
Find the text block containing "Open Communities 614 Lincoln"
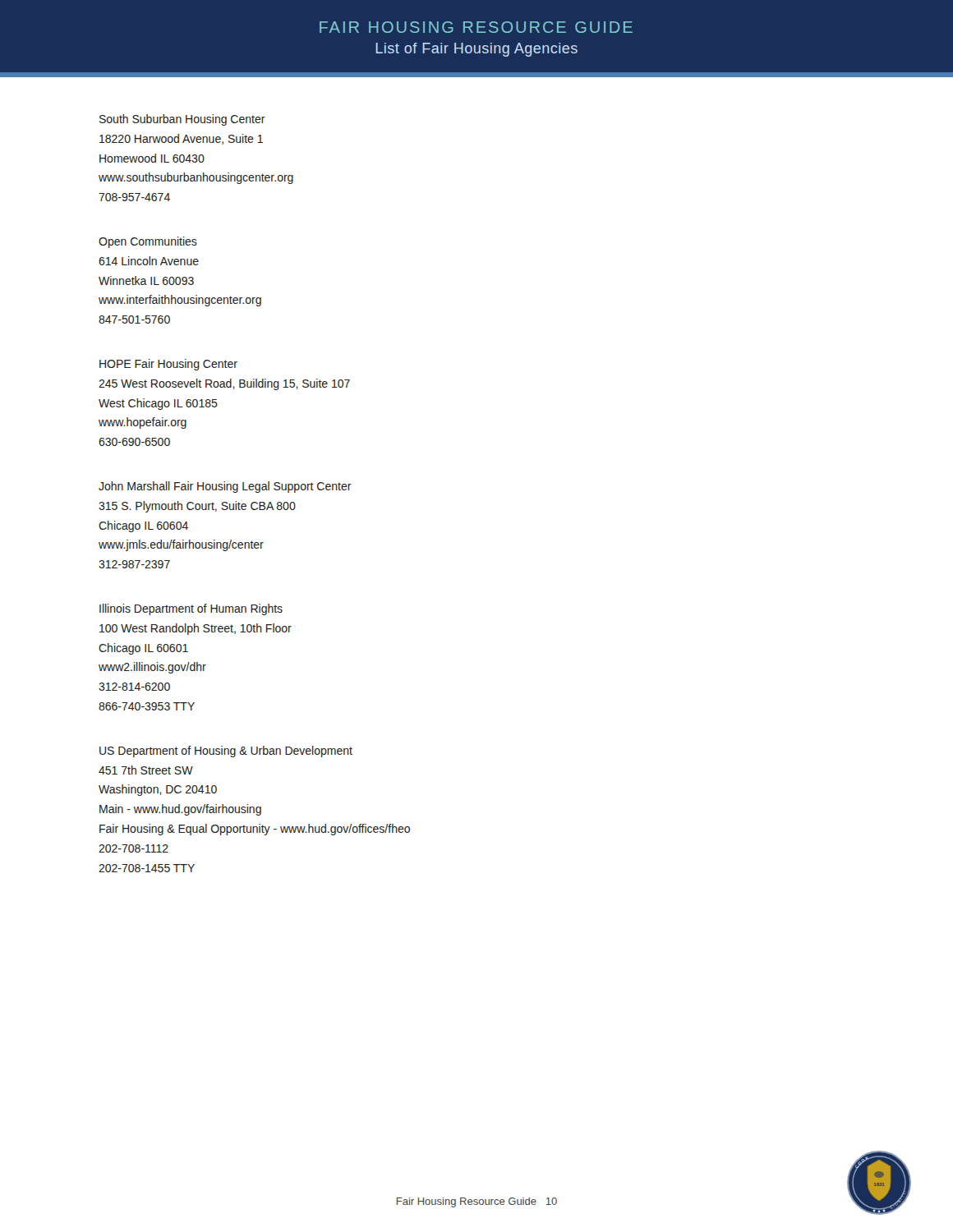tap(148, 242)
